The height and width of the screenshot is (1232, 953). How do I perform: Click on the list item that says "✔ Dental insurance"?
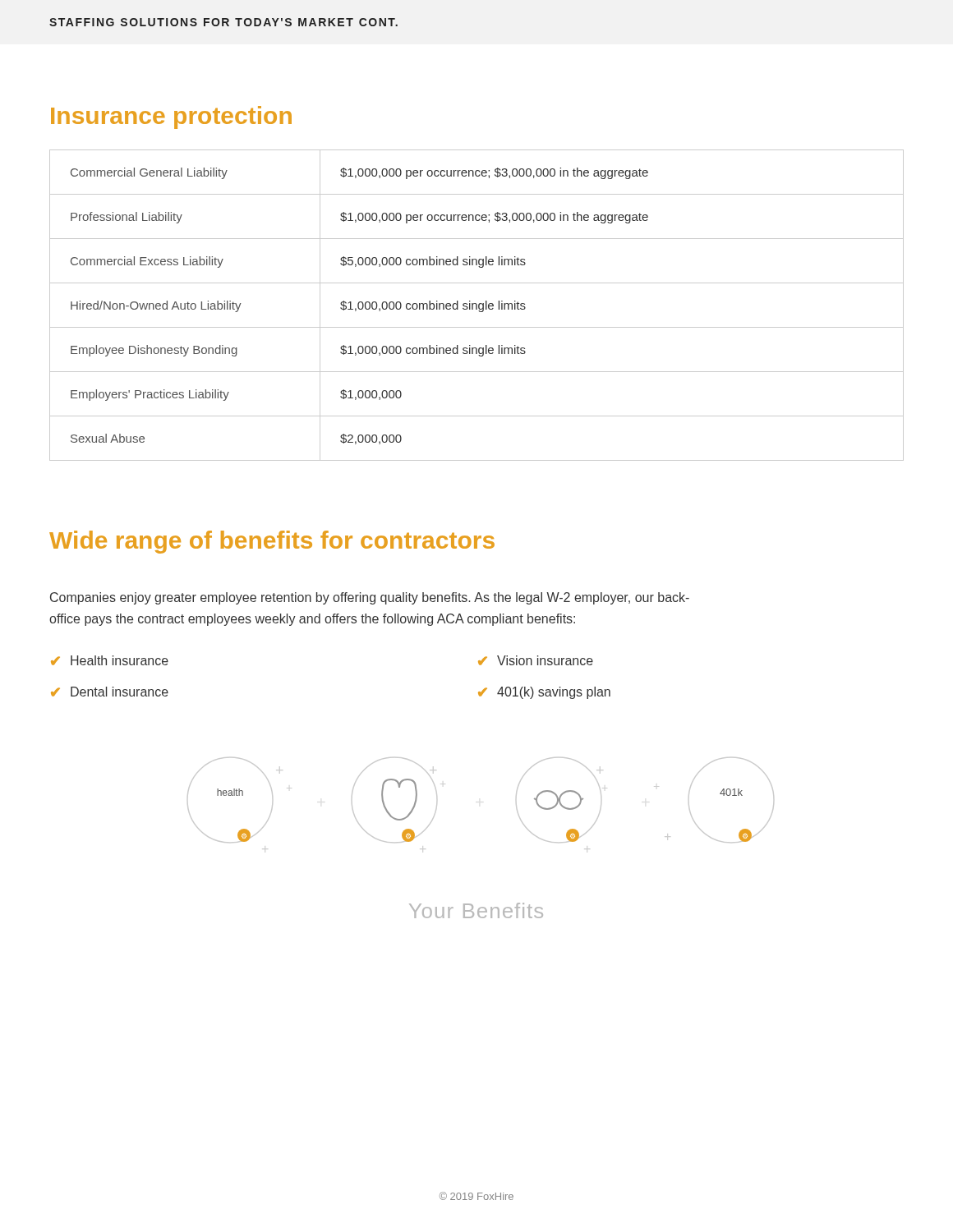(x=109, y=693)
